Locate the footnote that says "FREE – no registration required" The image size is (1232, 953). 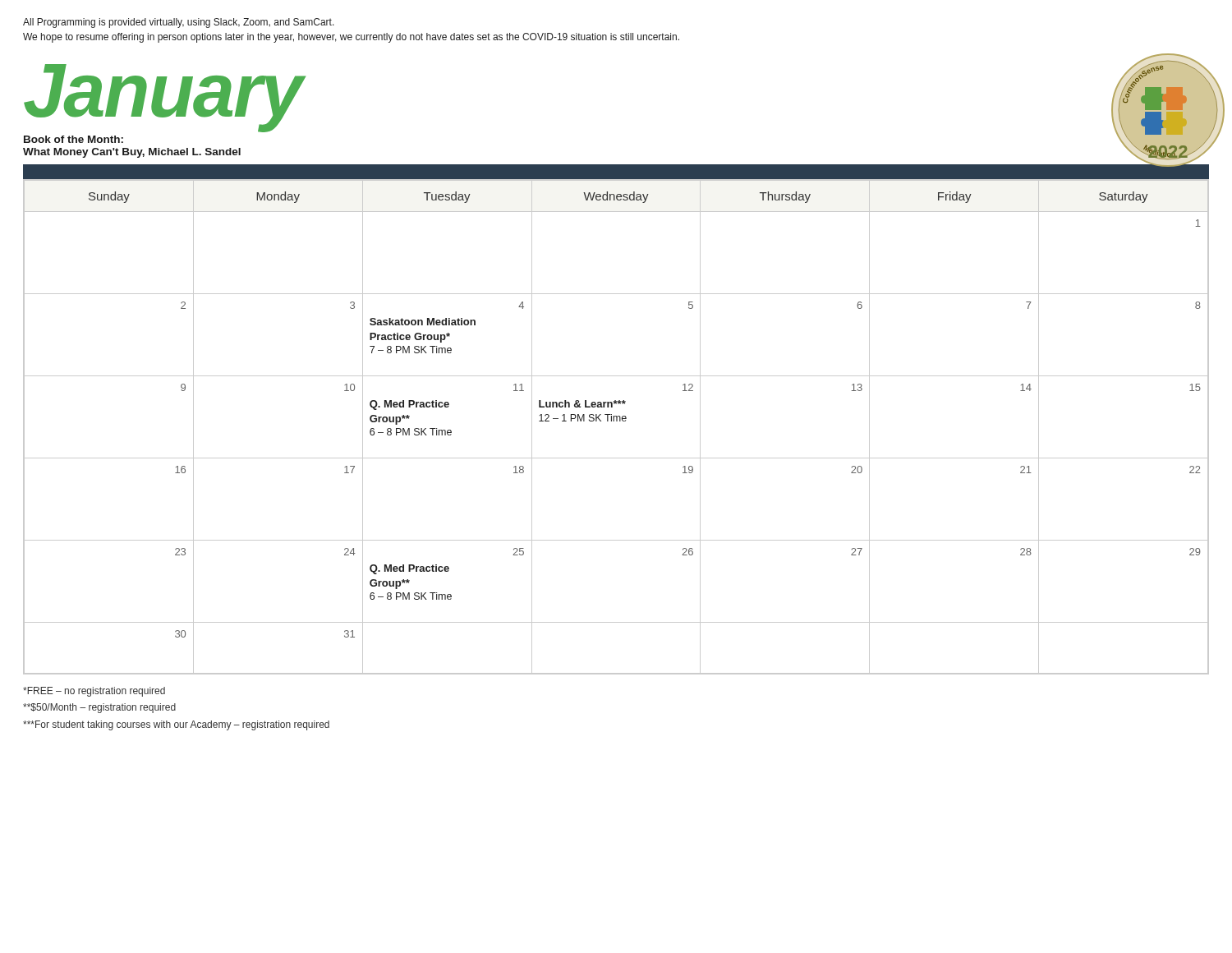(94, 691)
